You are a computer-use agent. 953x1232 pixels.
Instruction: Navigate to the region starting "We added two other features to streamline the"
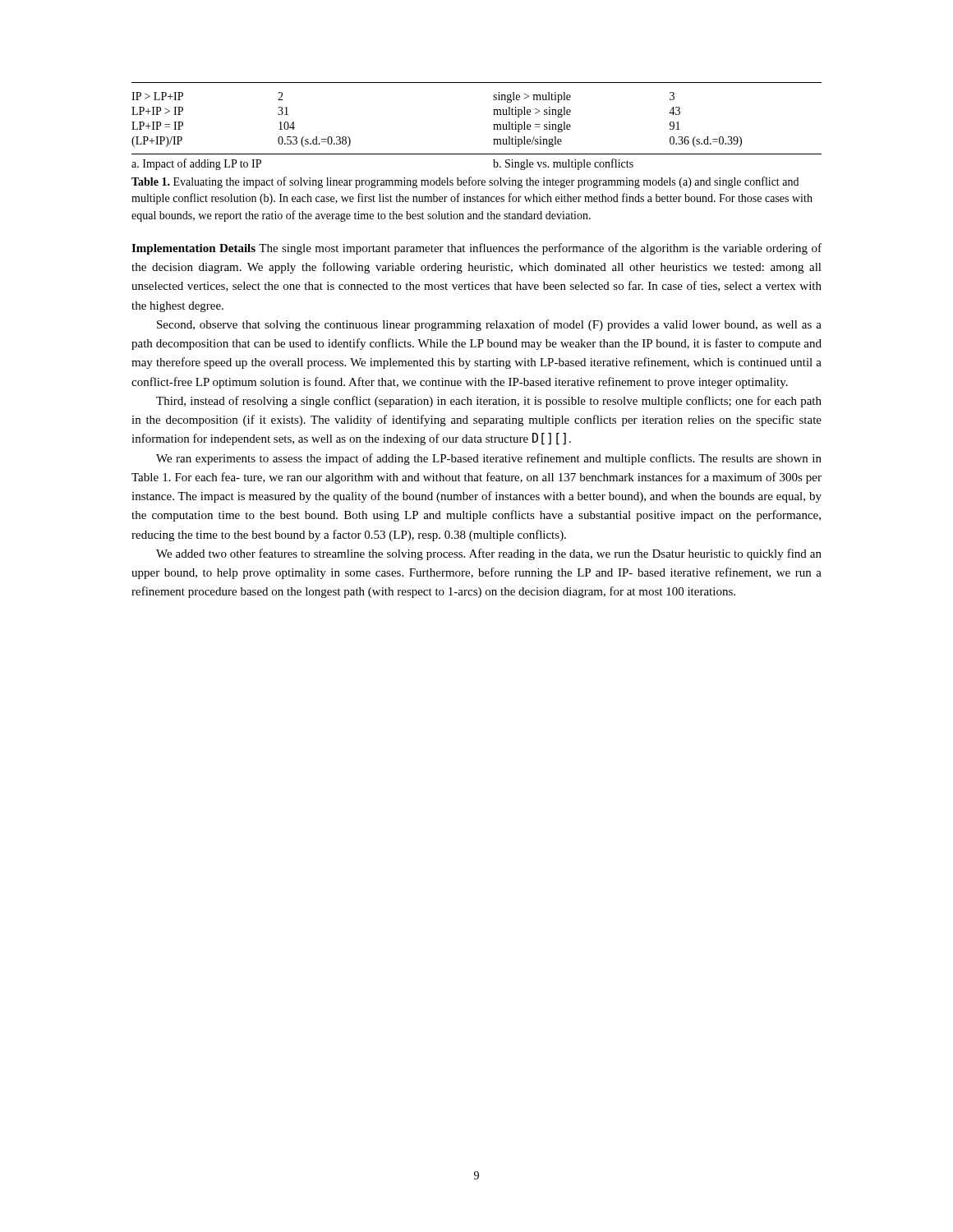point(476,573)
